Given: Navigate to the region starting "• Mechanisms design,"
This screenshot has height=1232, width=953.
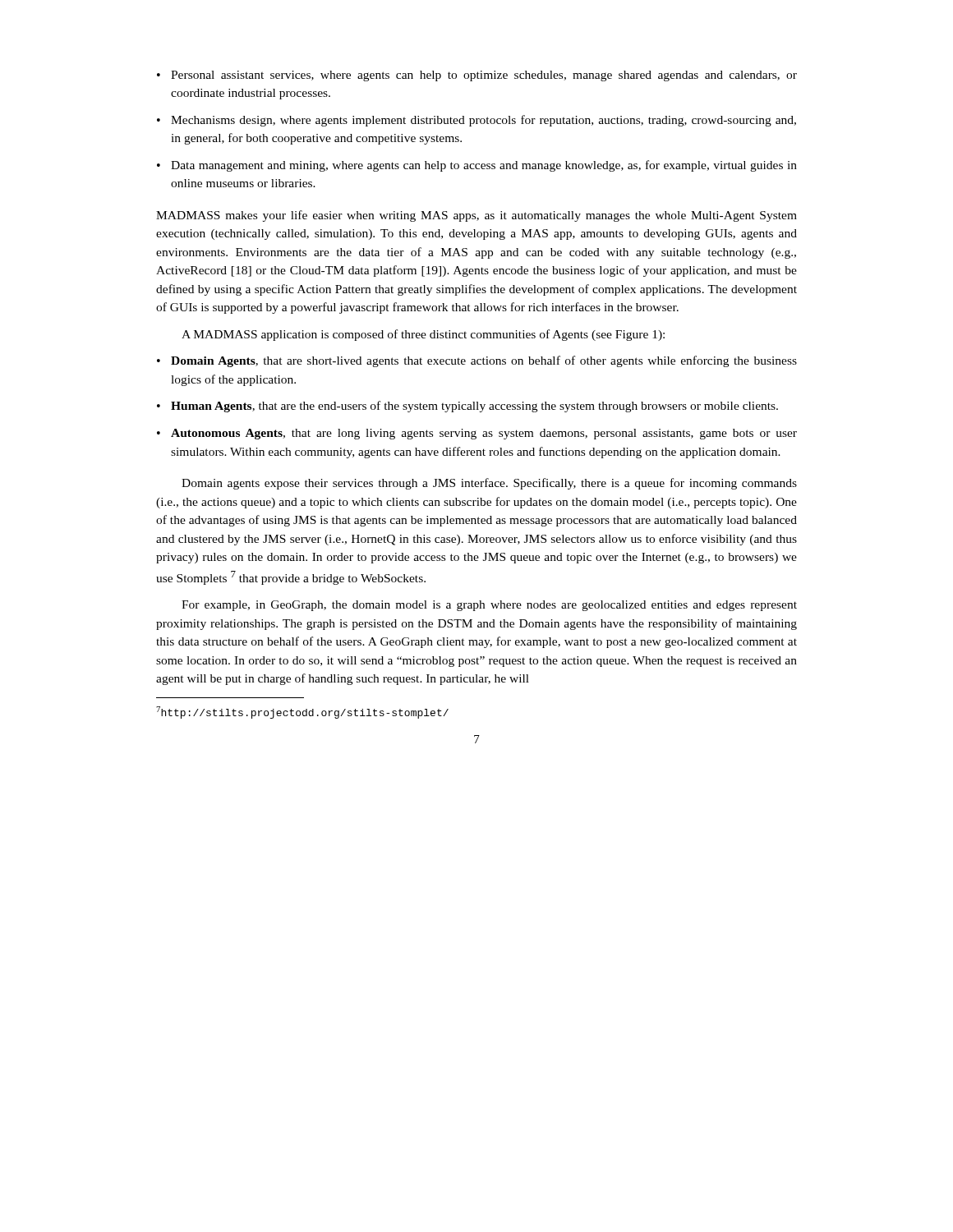Looking at the screenshot, I should point(476,129).
